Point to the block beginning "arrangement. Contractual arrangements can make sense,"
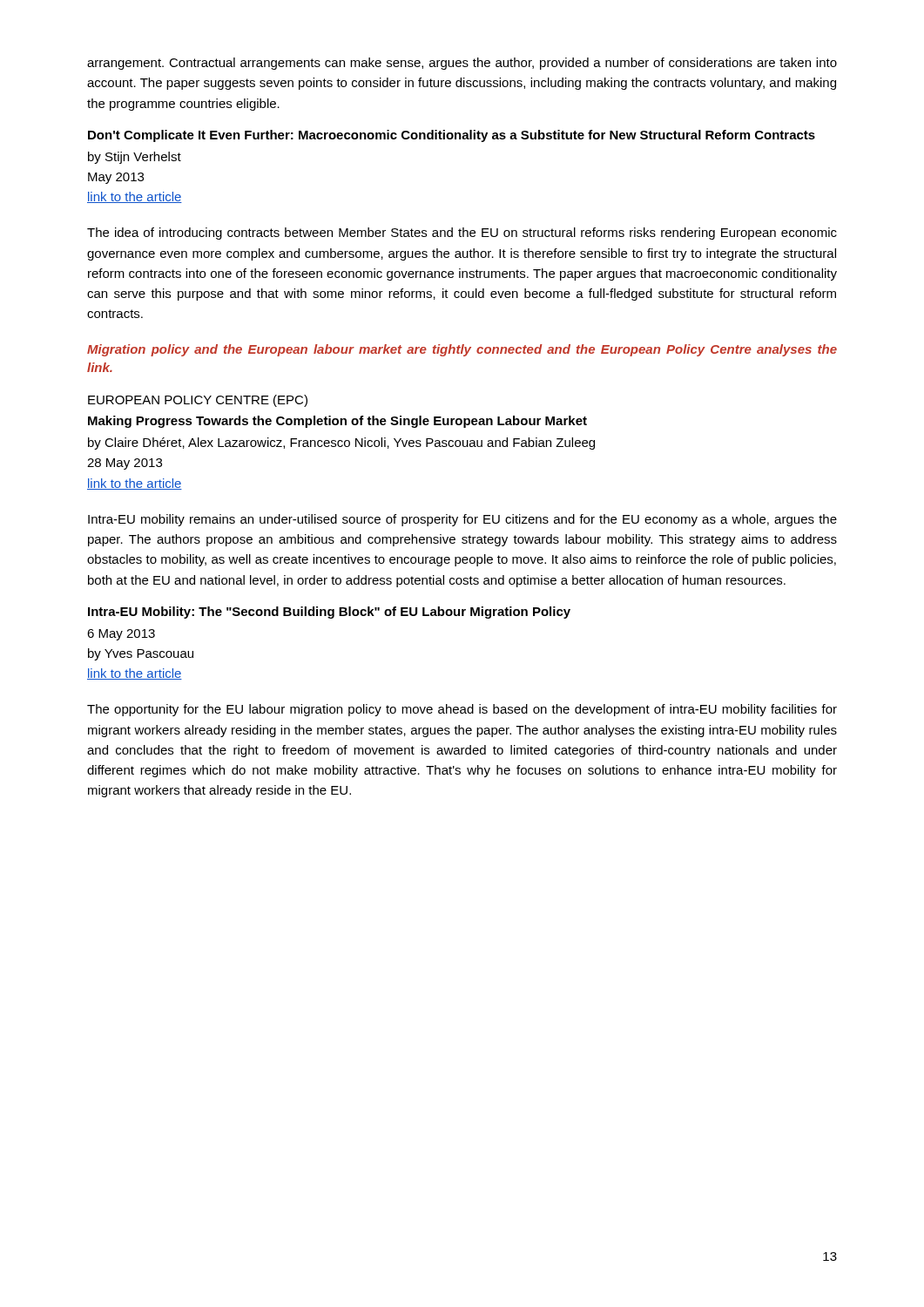The height and width of the screenshot is (1307, 924). [x=462, y=83]
